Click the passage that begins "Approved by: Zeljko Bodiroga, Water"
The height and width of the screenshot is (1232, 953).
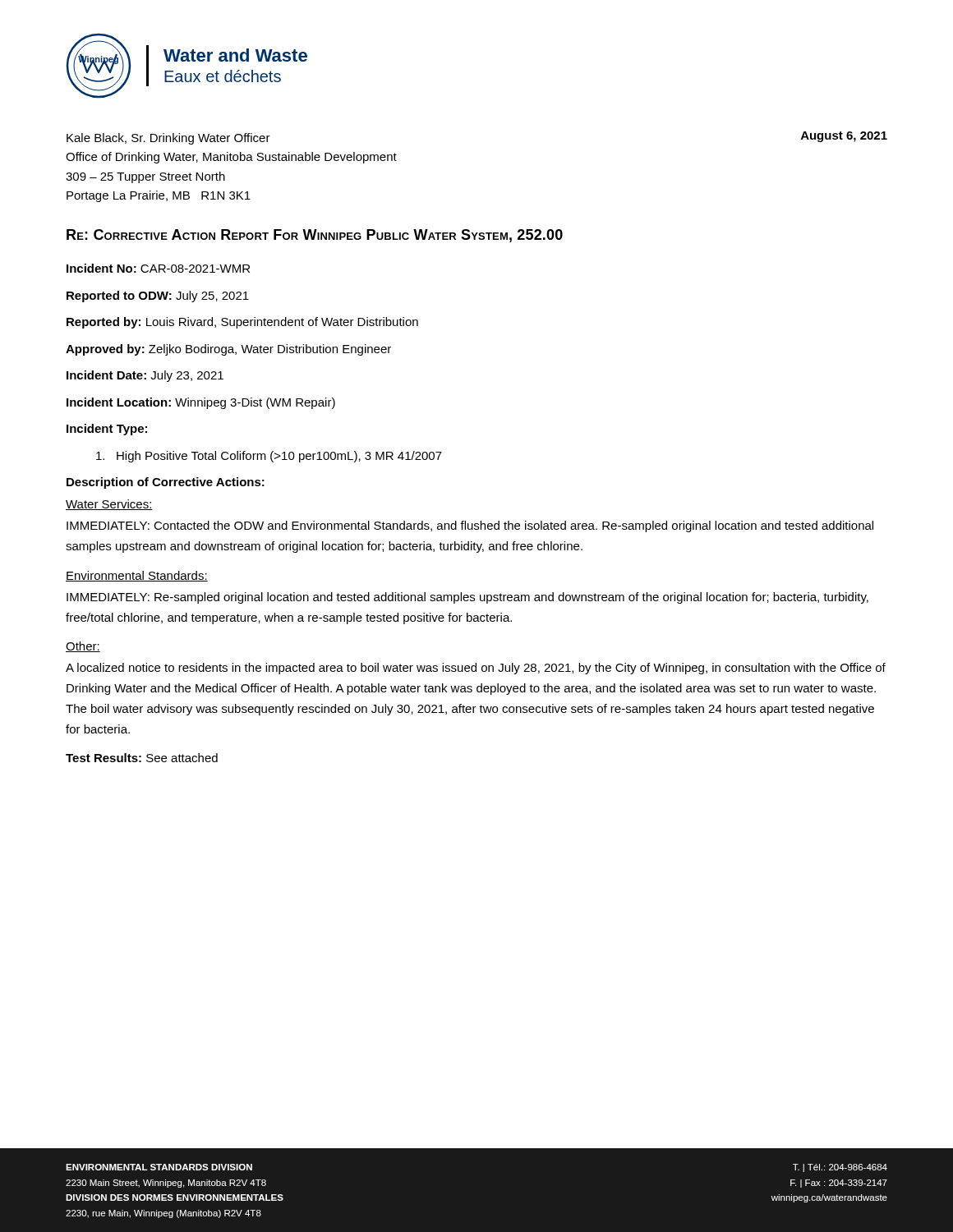(229, 349)
